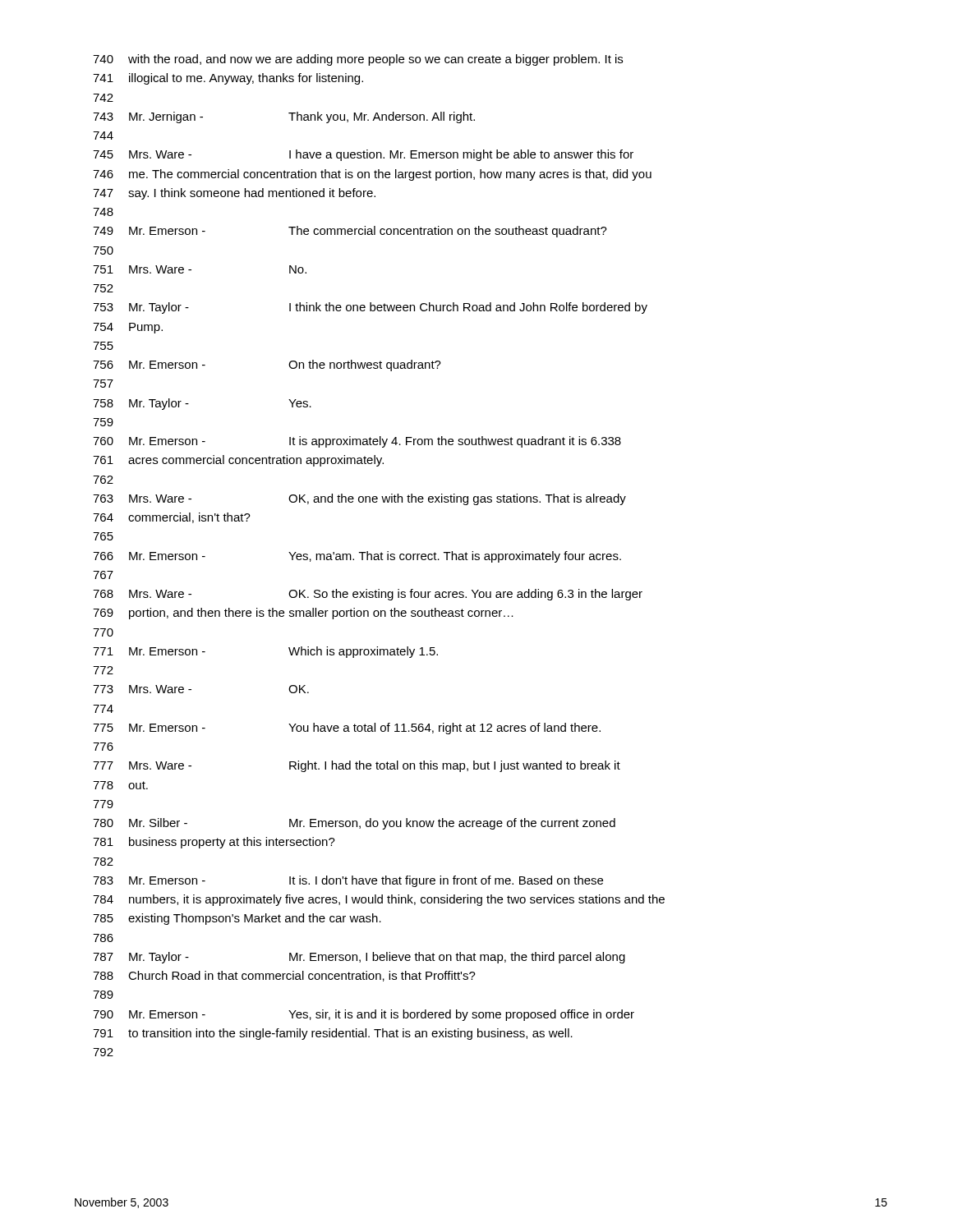Select the text starting "780 Mr. Silber -Mr. Emerson, do you"

481,832
